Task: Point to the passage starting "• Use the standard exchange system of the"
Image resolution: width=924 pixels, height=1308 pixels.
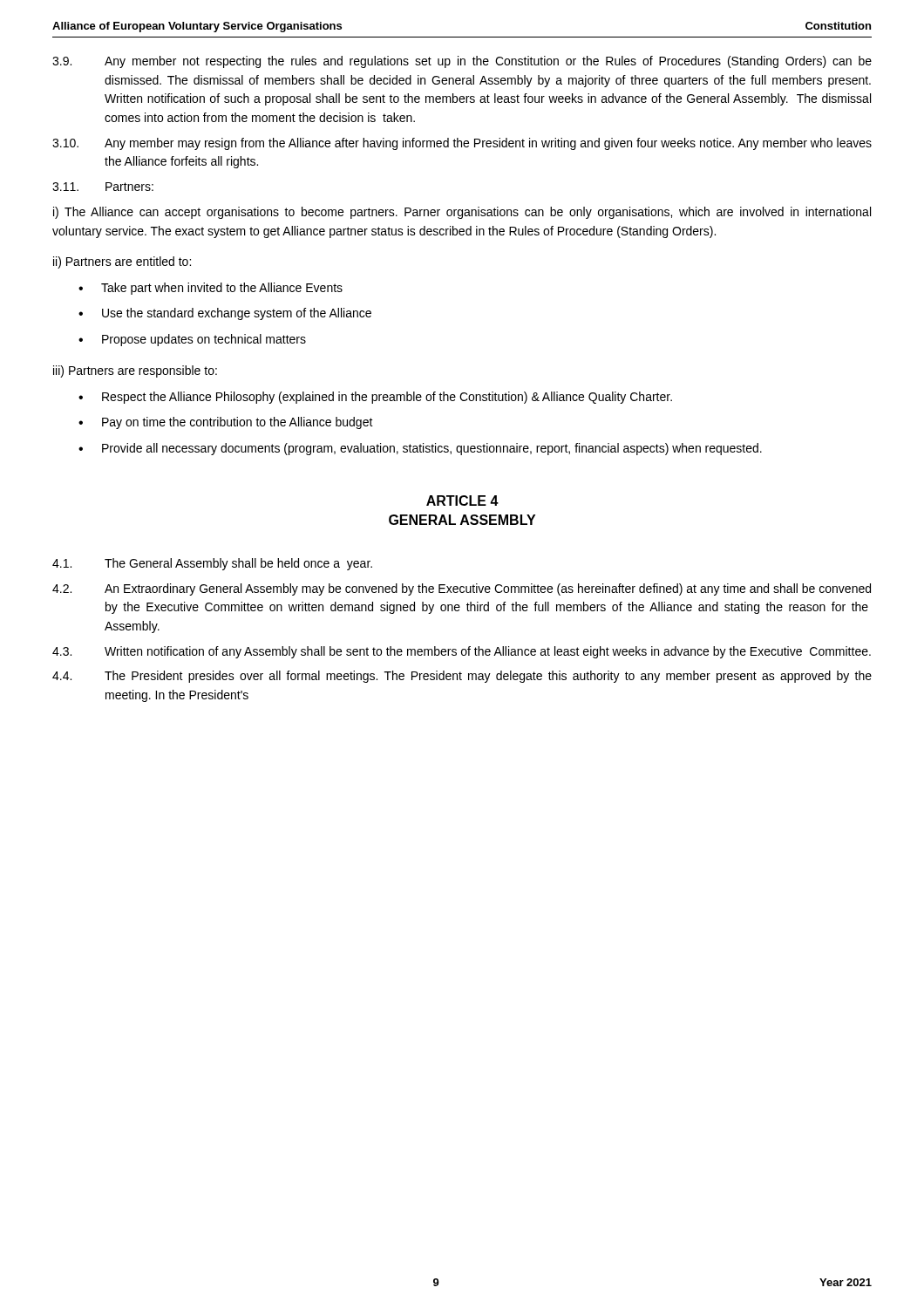Action: pos(225,314)
